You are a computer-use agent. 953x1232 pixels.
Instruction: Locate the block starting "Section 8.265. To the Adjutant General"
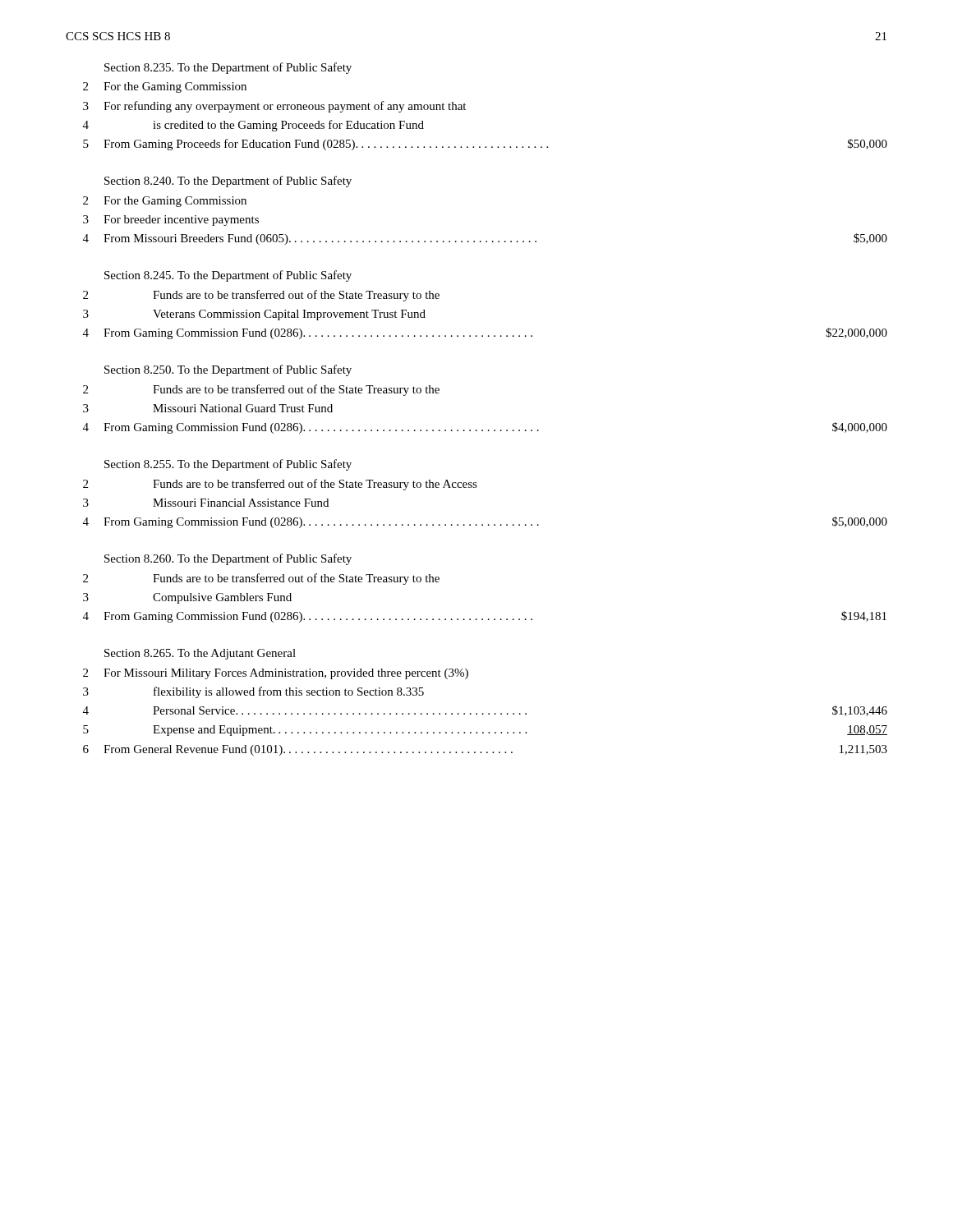click(476, 701)
